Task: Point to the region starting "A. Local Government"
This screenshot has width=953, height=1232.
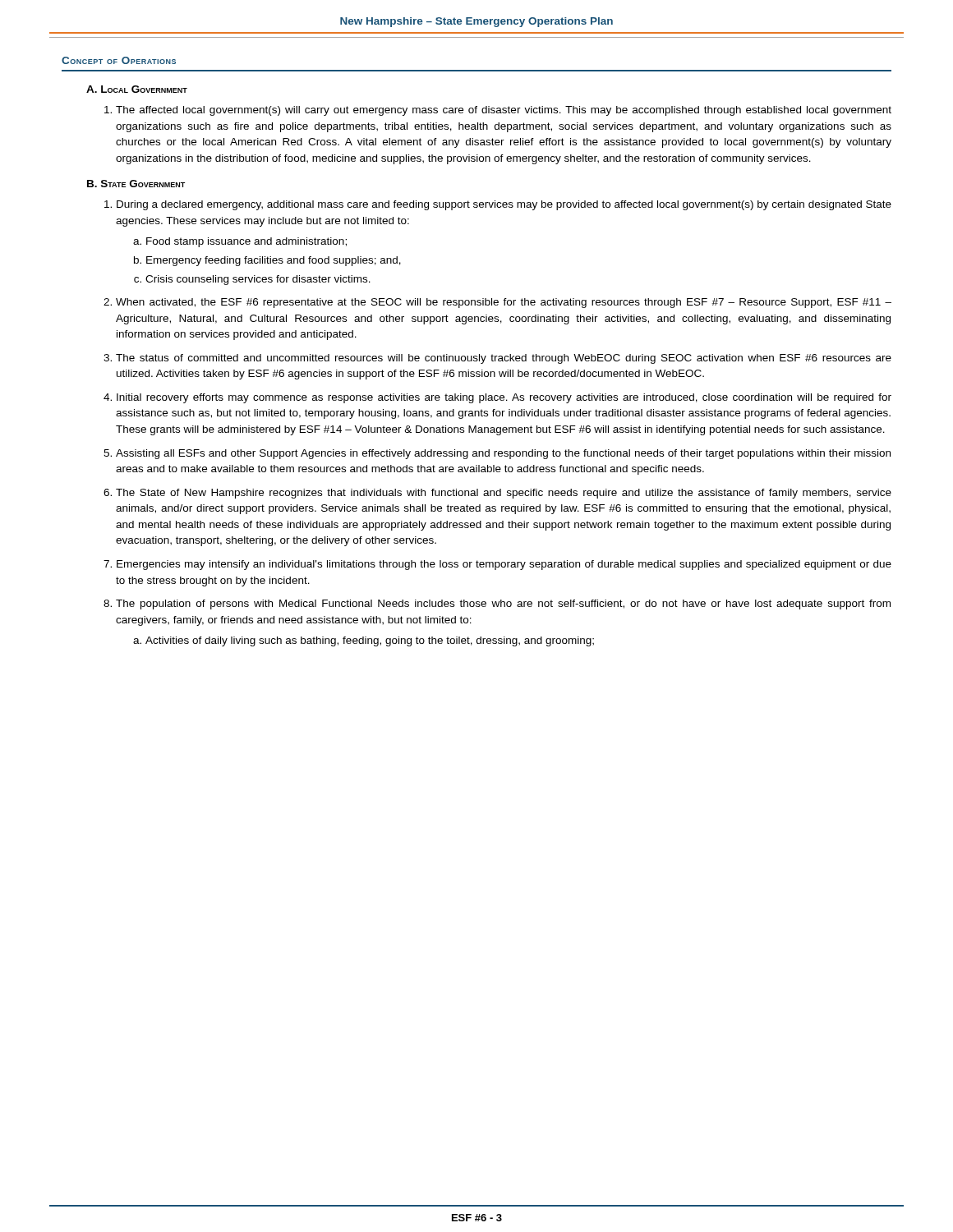Action: click(137, 89)
